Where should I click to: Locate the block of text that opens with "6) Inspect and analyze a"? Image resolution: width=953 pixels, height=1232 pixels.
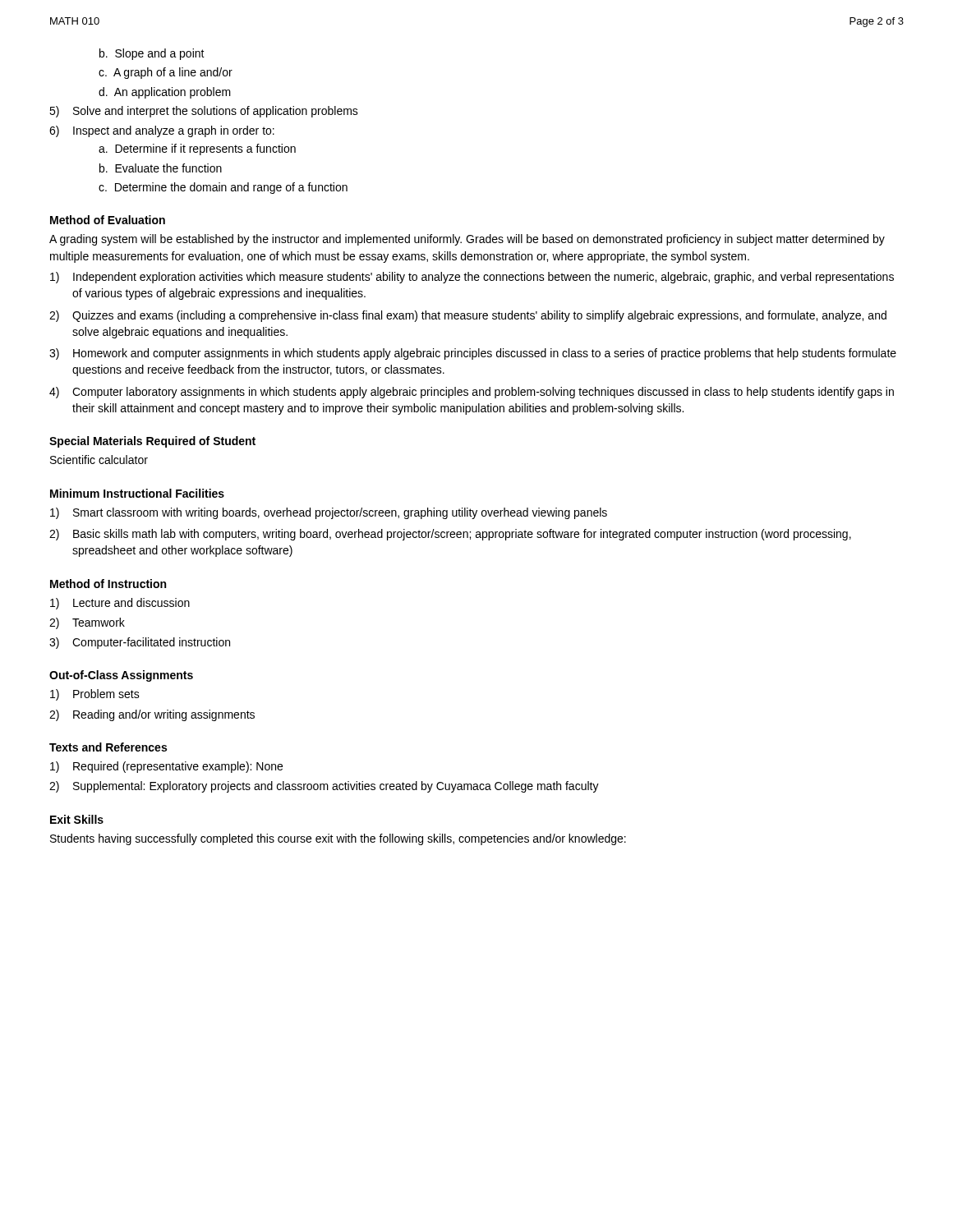coord(162,131)
